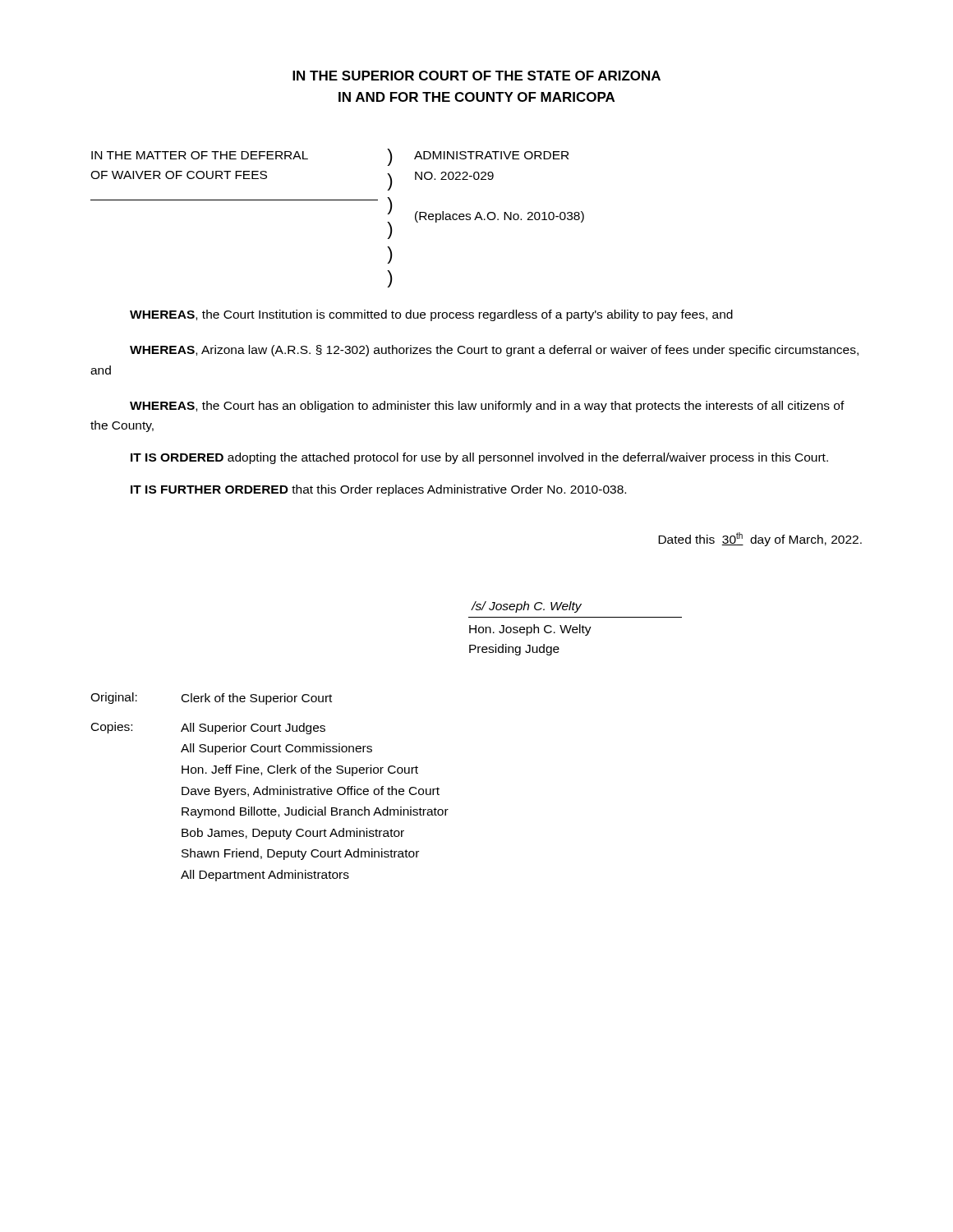
Task: Locate the text block with the text "IT IS ORDERED adopting the attached protocol for"
Action: click(x=479, y=457)
